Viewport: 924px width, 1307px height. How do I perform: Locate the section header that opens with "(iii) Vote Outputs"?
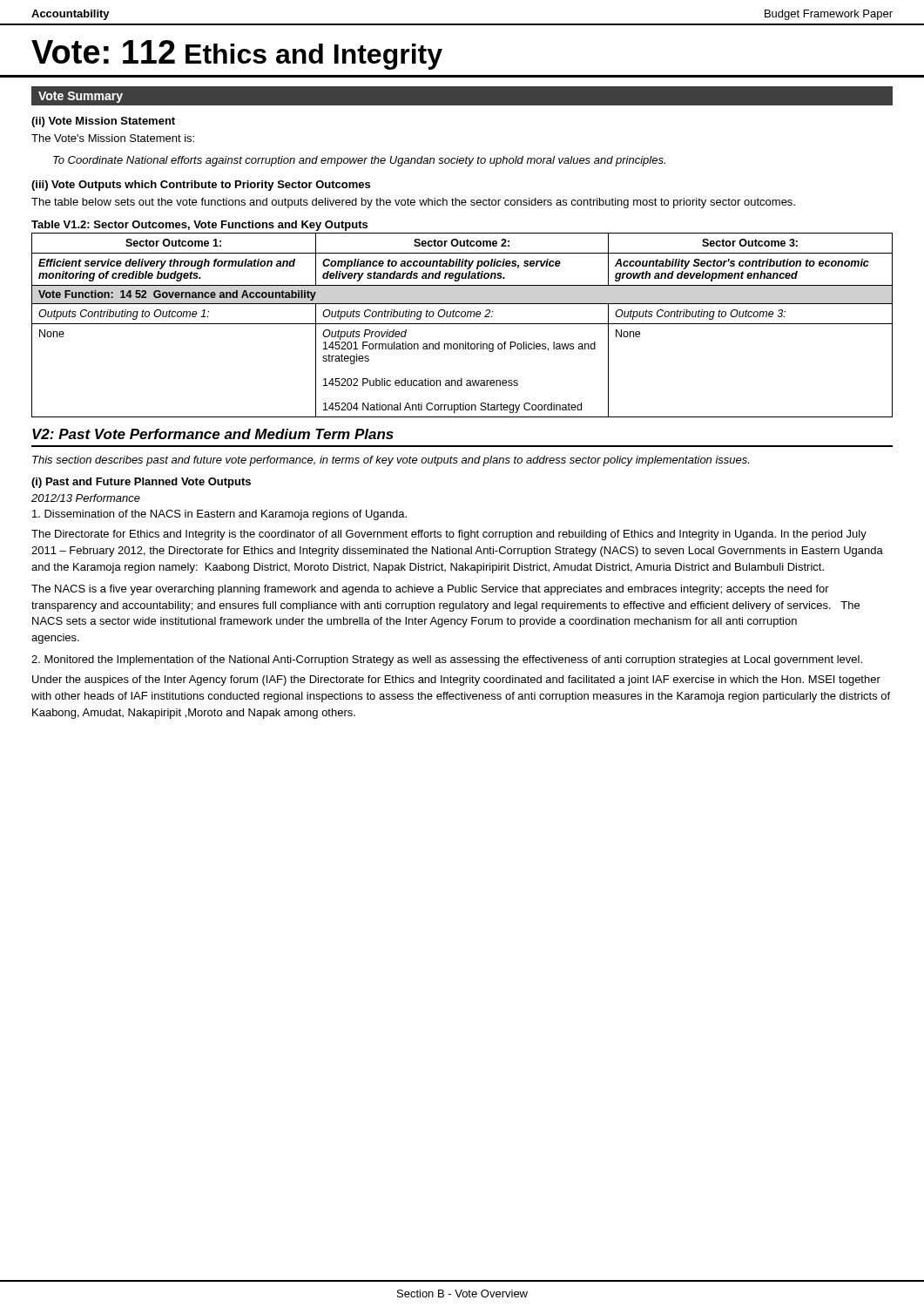(201, 184)
